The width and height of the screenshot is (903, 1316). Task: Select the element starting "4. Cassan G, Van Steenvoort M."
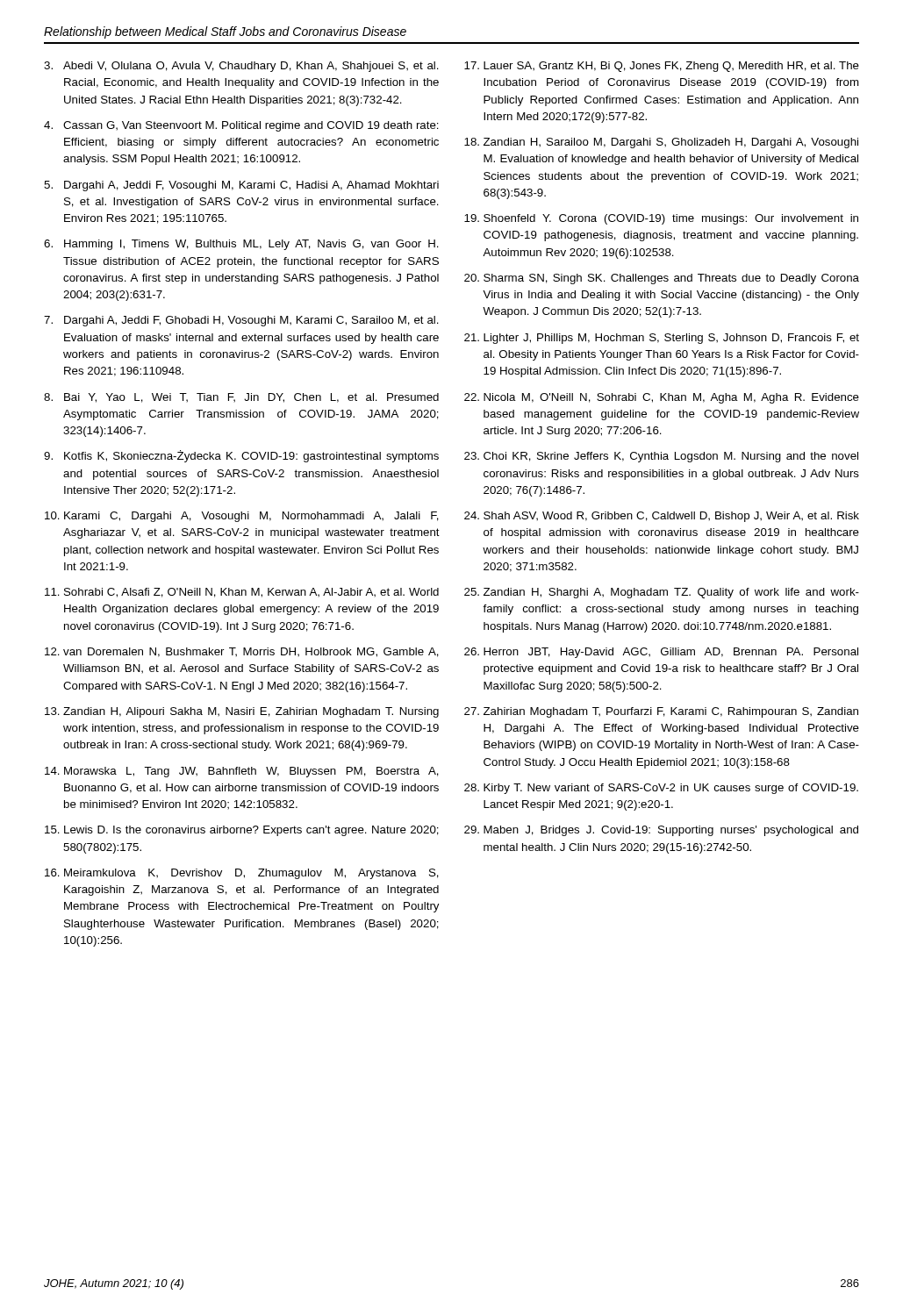pos(242,142)
